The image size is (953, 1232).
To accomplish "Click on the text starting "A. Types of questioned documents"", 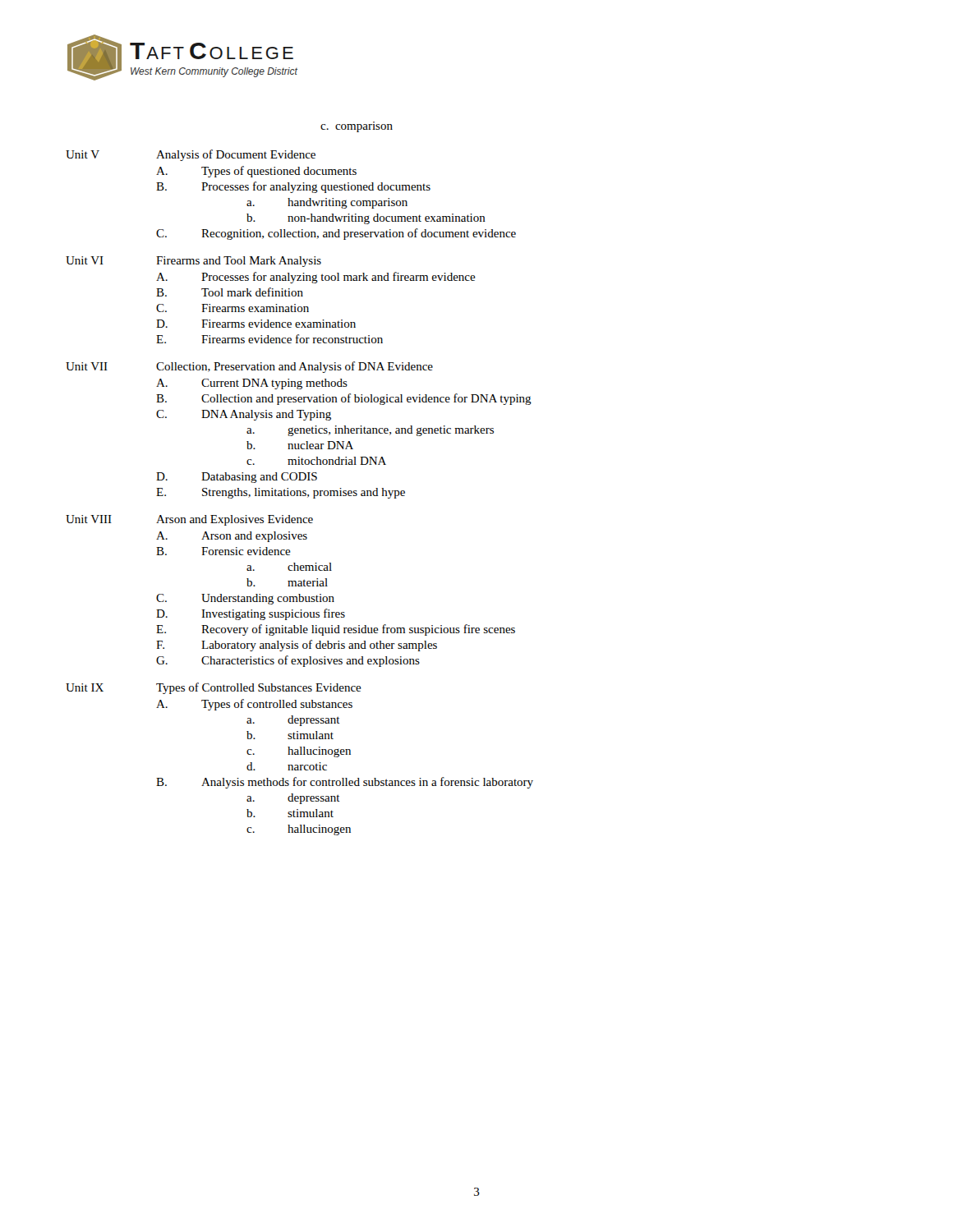I will tap(256, 171).
